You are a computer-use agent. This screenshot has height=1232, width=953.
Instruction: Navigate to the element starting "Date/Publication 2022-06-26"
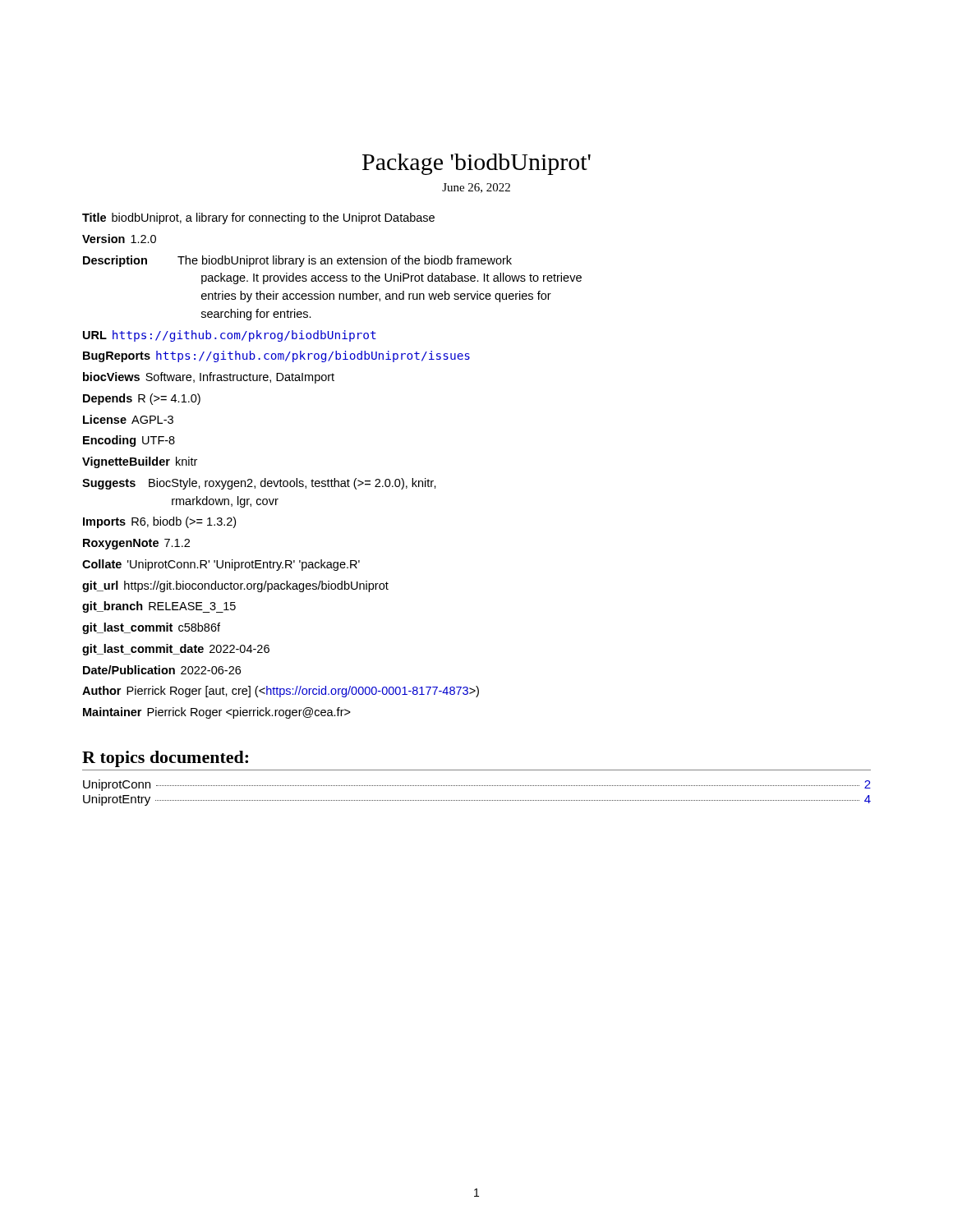click(x=162, y=670)
